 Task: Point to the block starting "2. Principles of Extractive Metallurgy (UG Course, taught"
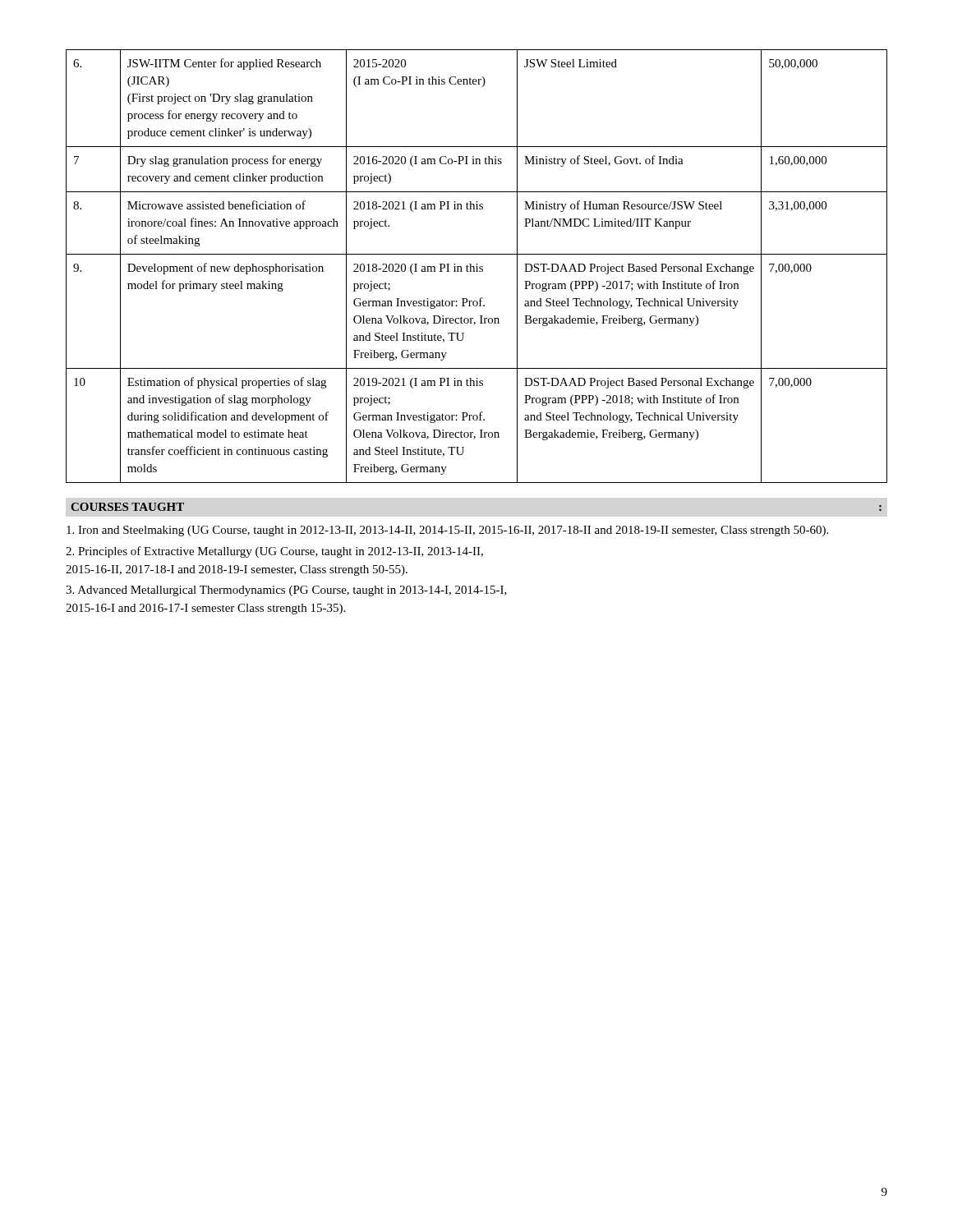(275, 560)
